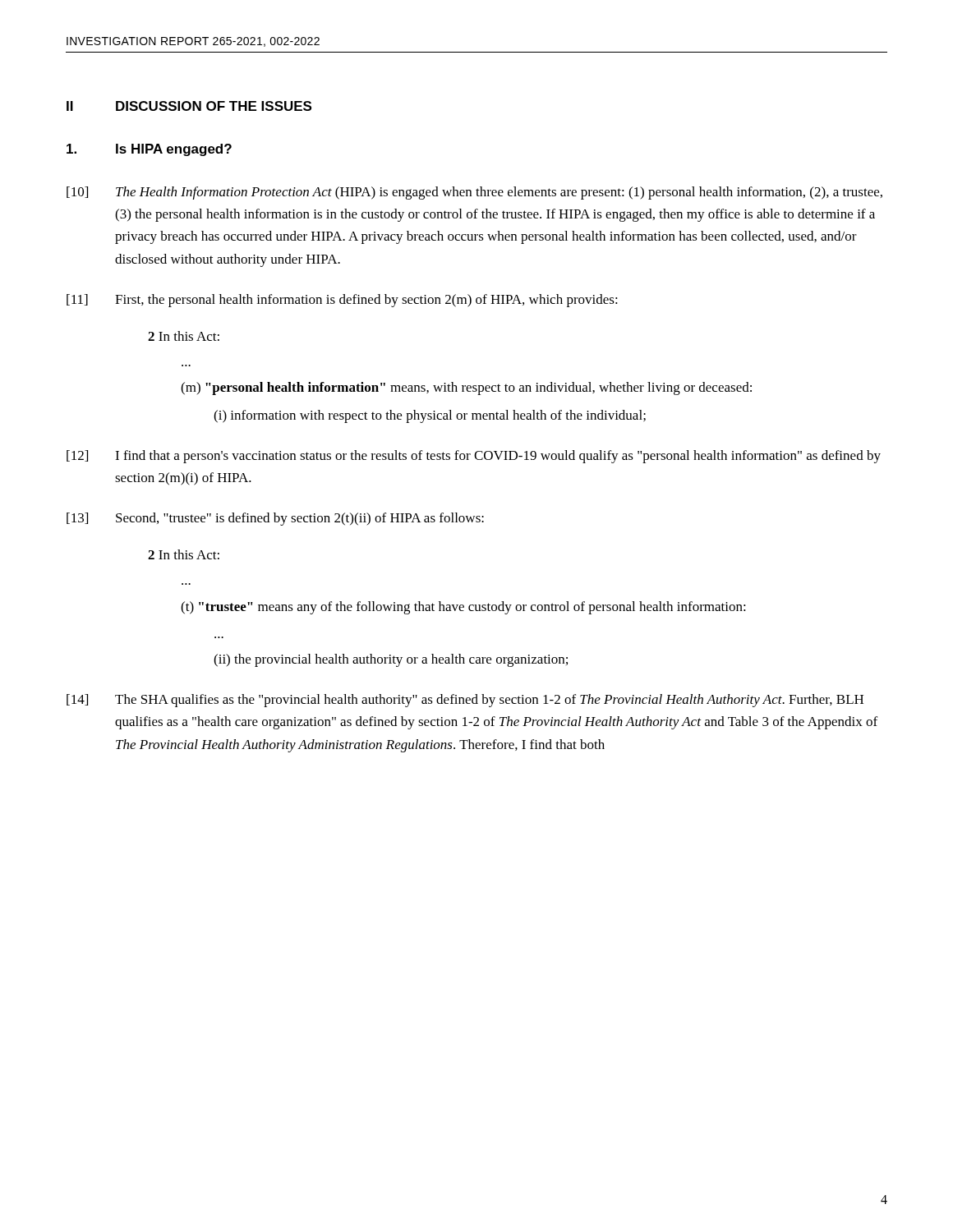953x1232 pixels.
Task: Find the text block that reads "(t) "trustee" means"
Action: [464, 606]
